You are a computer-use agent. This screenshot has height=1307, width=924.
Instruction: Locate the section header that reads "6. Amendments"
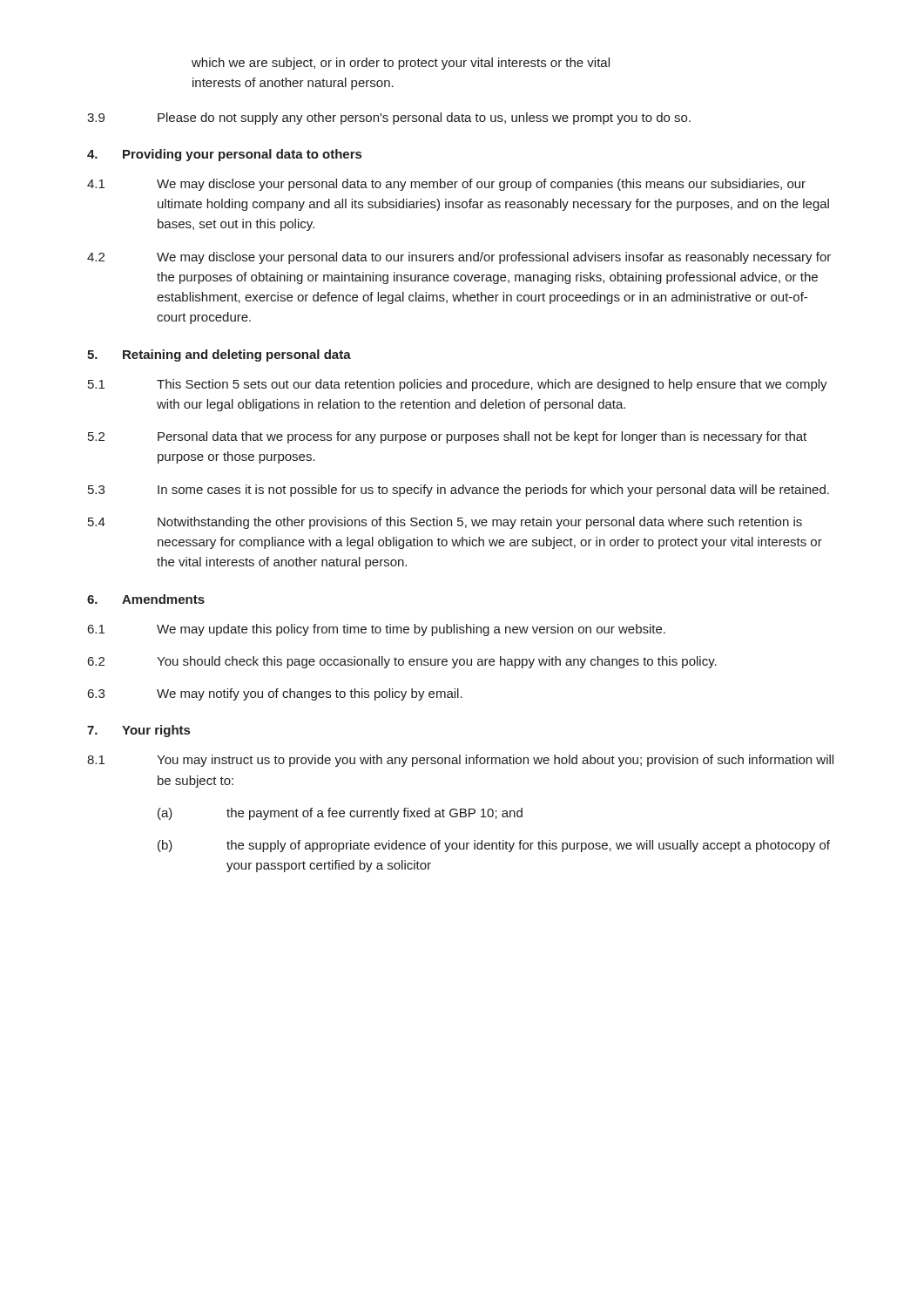point(146,599)
